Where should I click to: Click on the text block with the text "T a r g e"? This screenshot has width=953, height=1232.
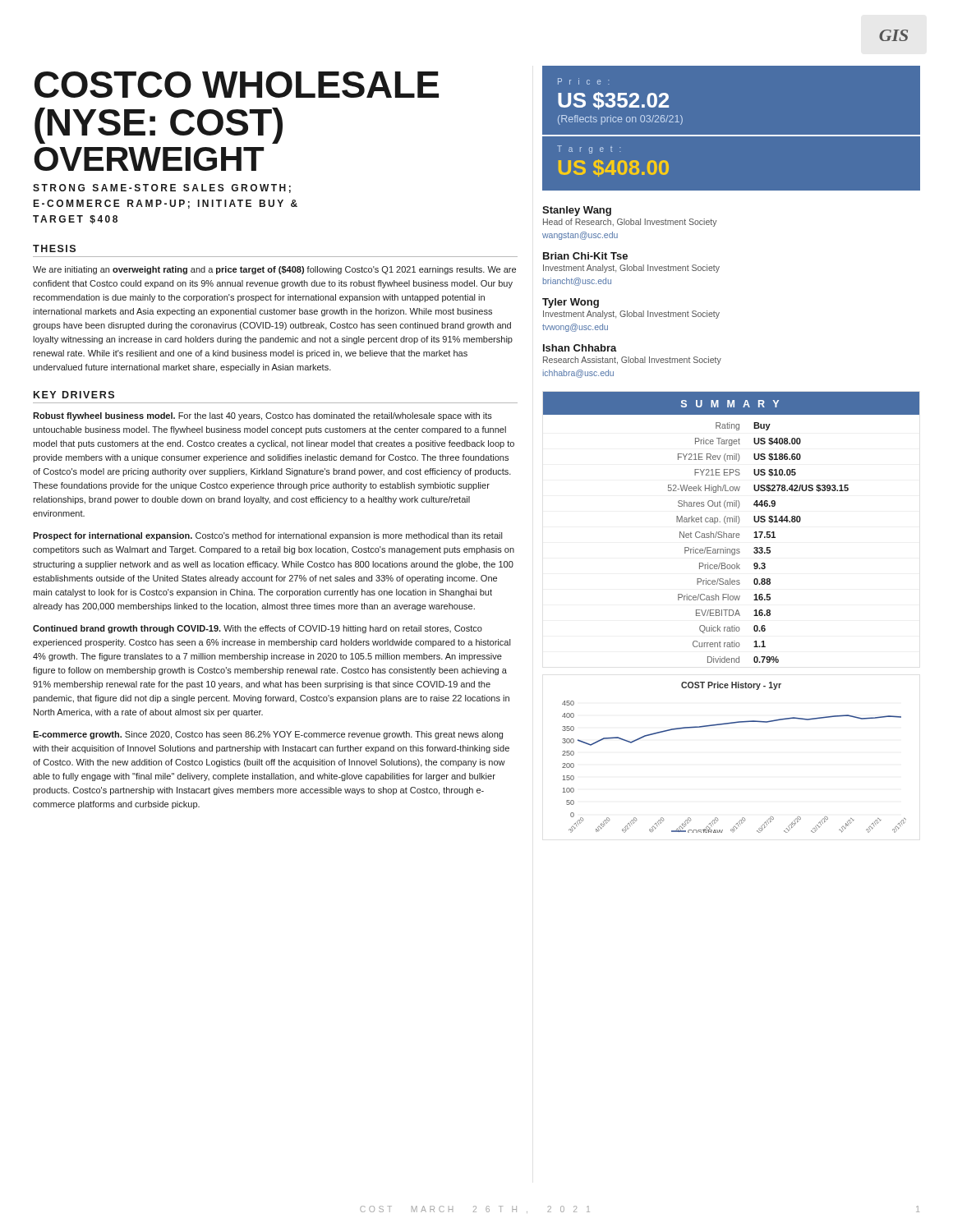point(589,149)
